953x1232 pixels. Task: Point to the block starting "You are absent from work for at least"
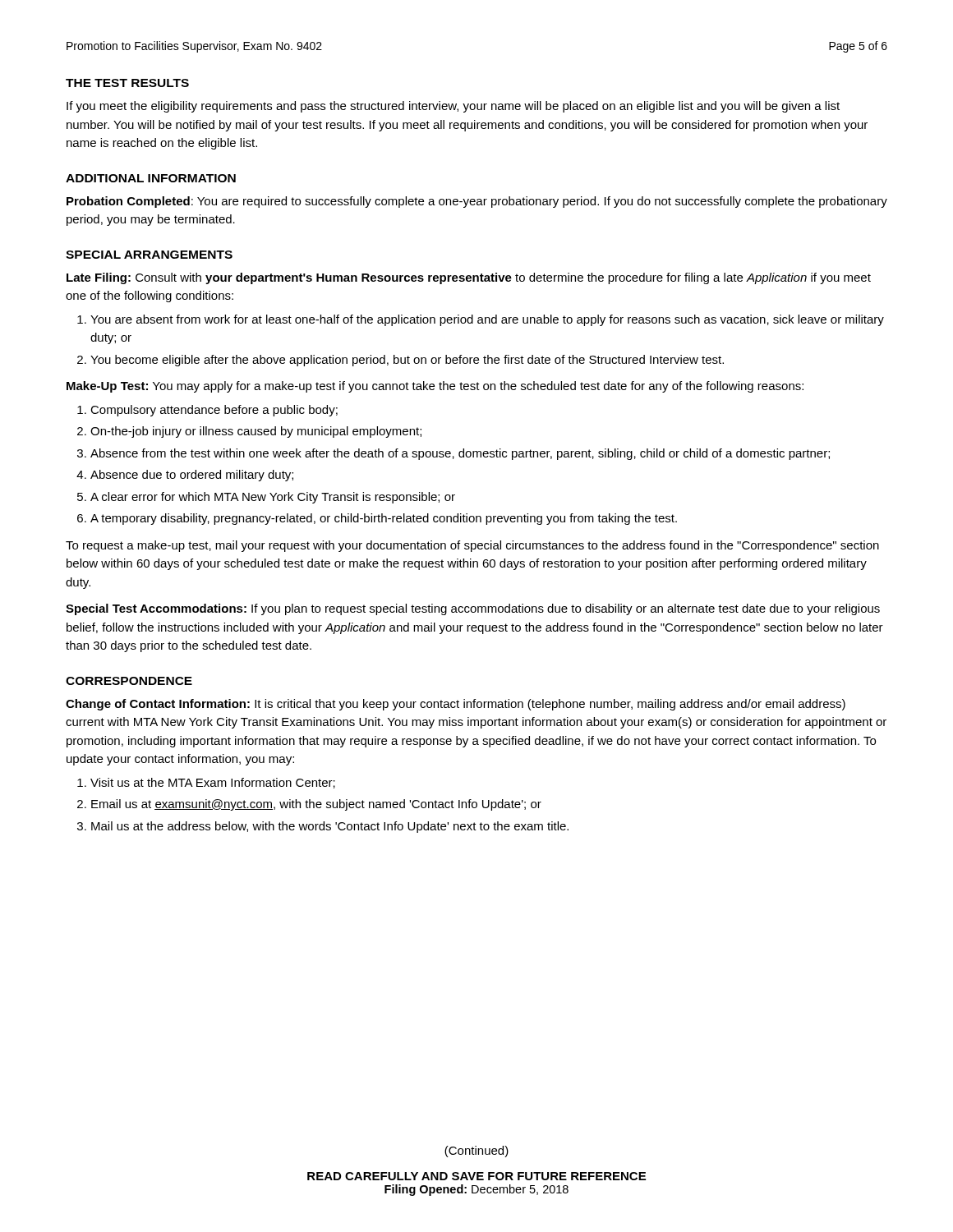489,329
